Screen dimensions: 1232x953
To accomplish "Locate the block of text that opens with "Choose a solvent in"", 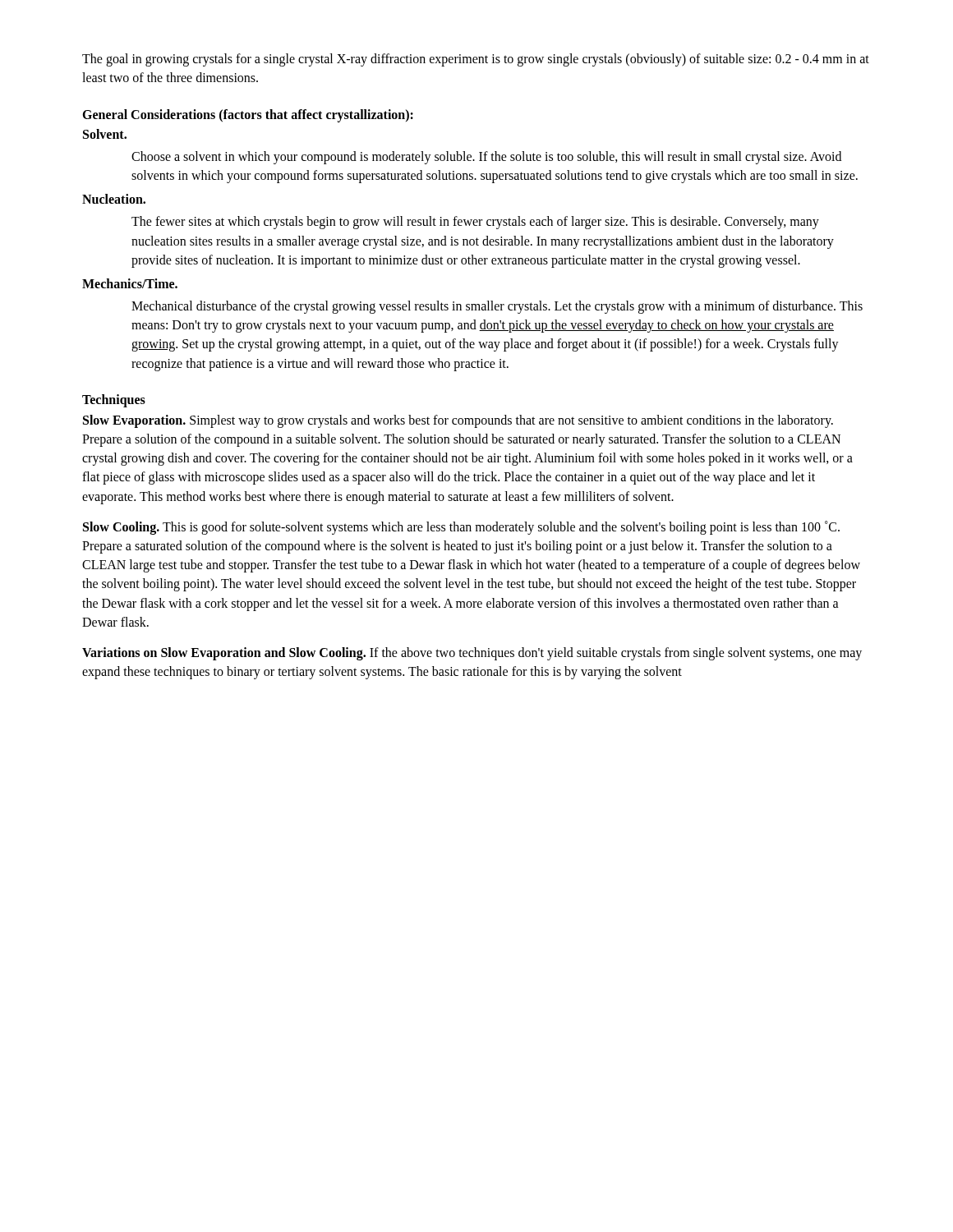I will [495, 166].
